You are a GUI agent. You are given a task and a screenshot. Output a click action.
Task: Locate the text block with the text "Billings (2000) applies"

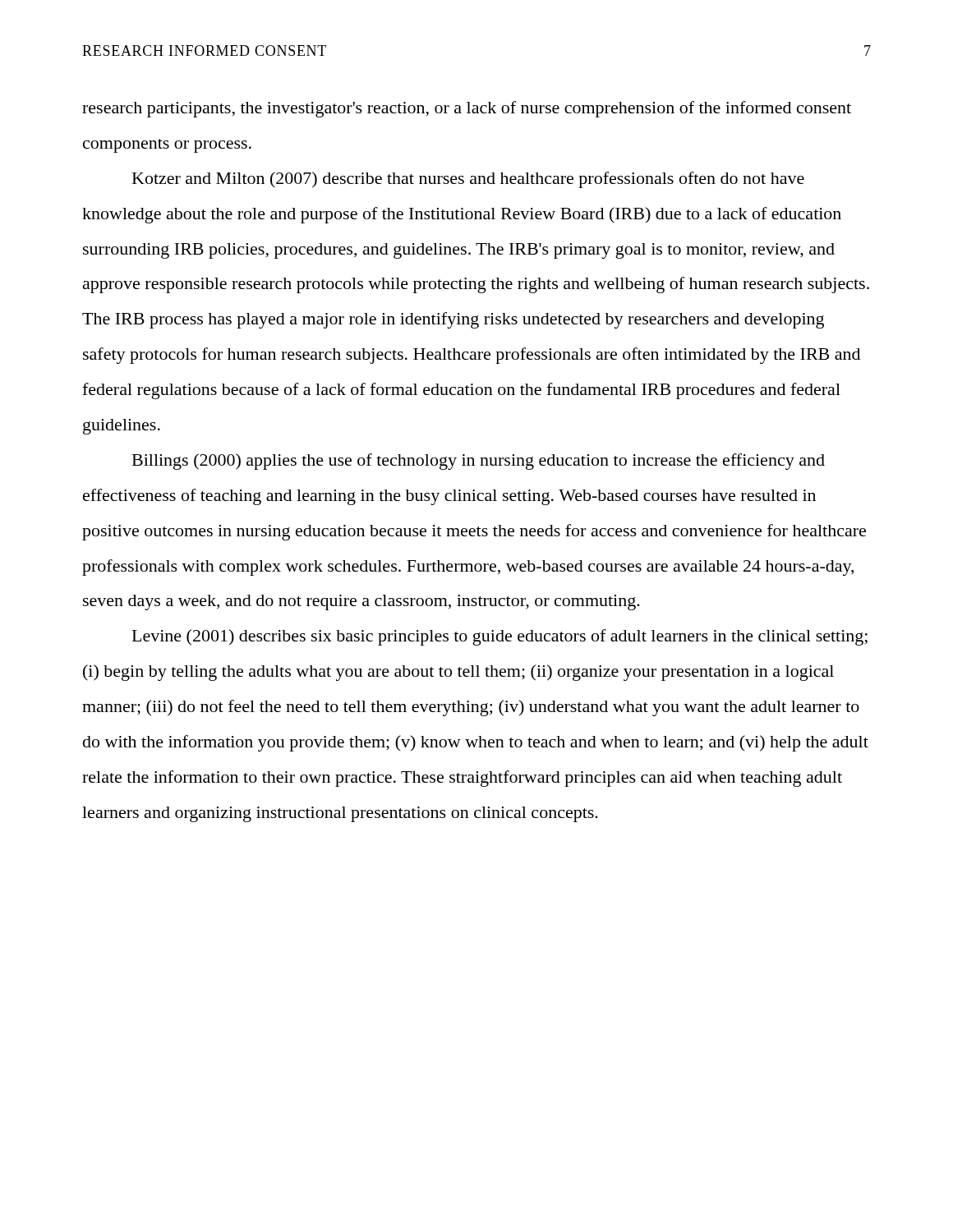coord(474,530)
